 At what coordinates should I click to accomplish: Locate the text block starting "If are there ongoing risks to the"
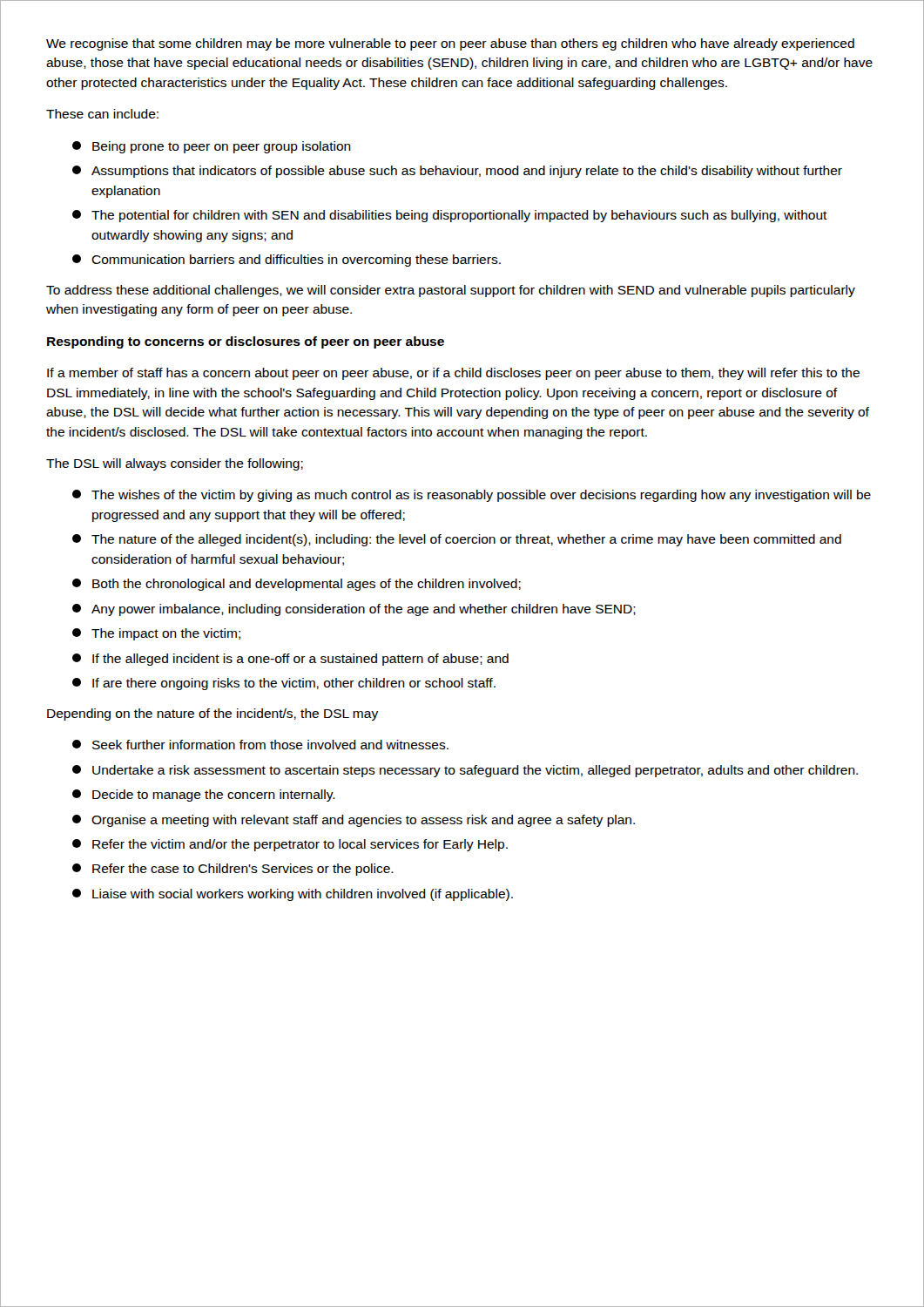475,683
